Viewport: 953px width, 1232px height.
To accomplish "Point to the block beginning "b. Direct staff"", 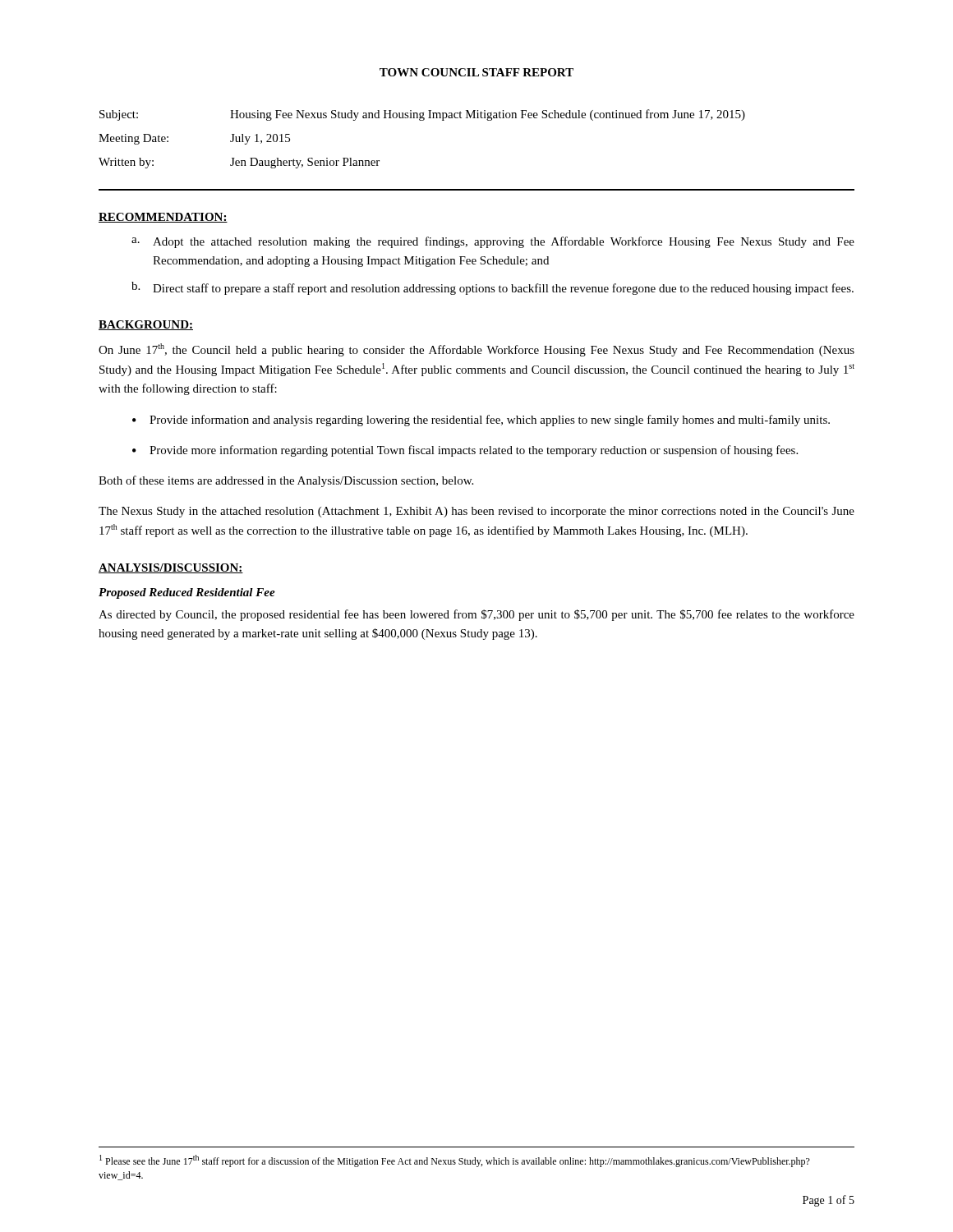I will (493, 288).
